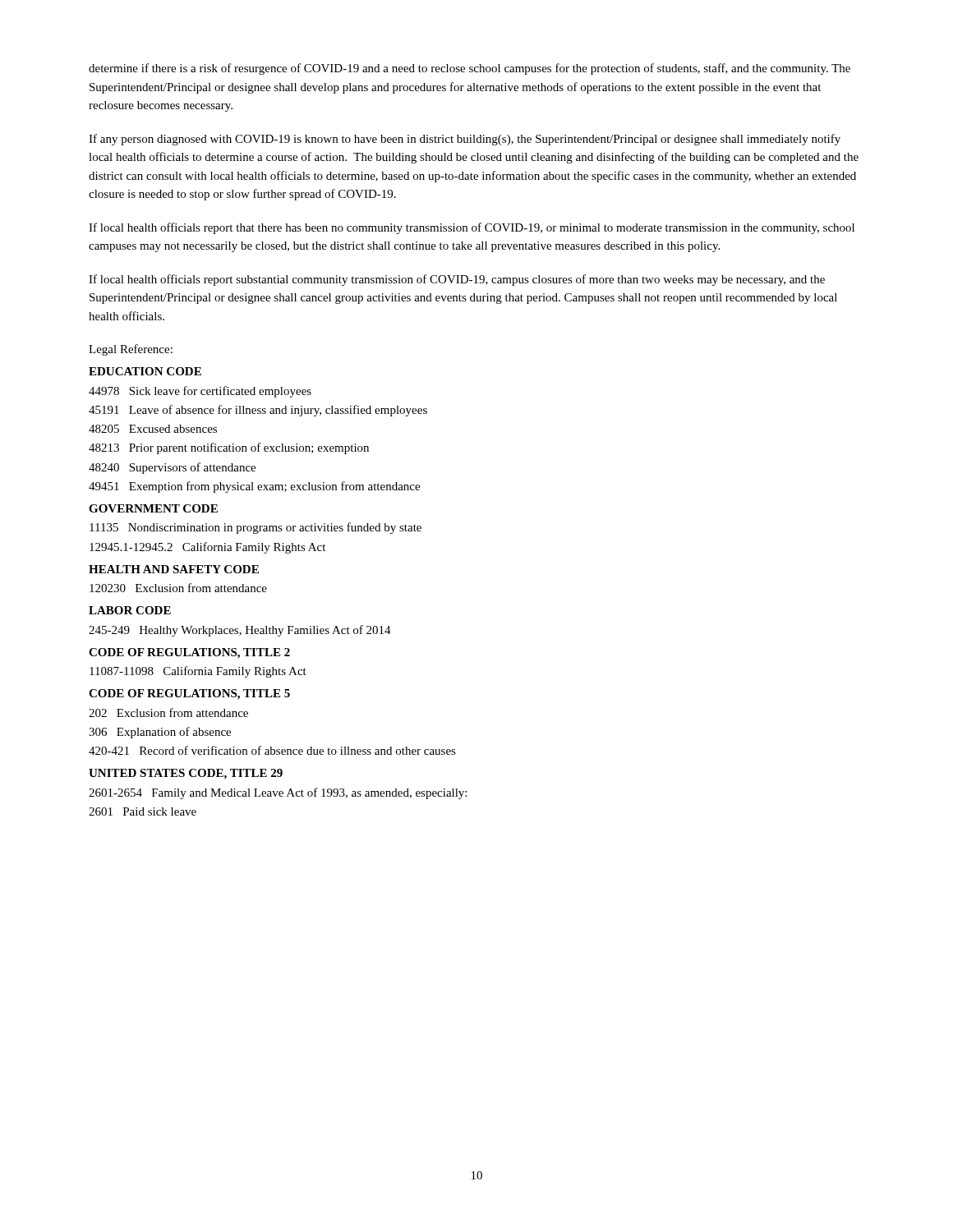Point to the passage starting "120230 Exclusion from"
Viewport: 953px width, 1232px height.
point(178,588)
